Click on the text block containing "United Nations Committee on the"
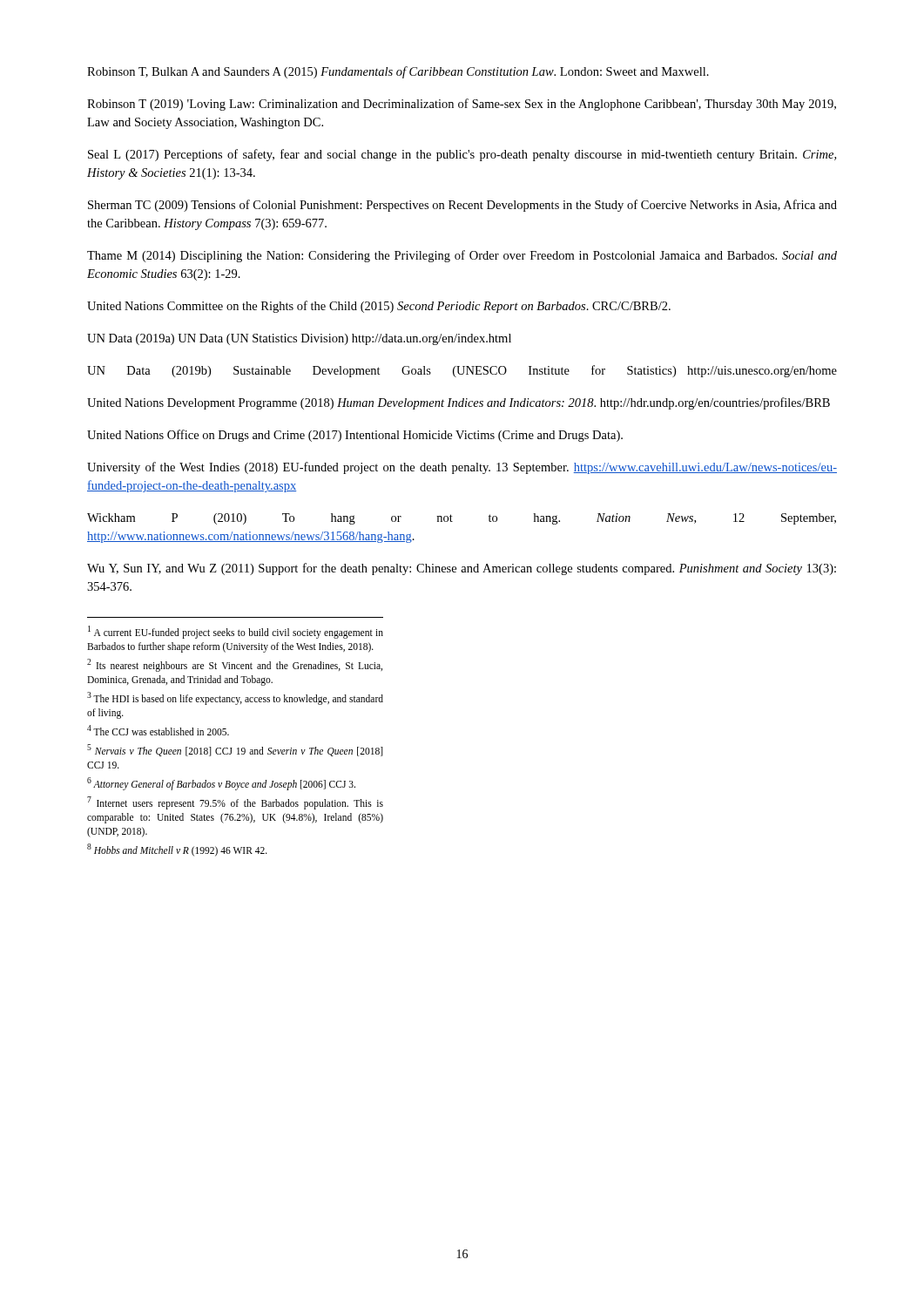The image size is (924, 1307). (x=379, y=306)
